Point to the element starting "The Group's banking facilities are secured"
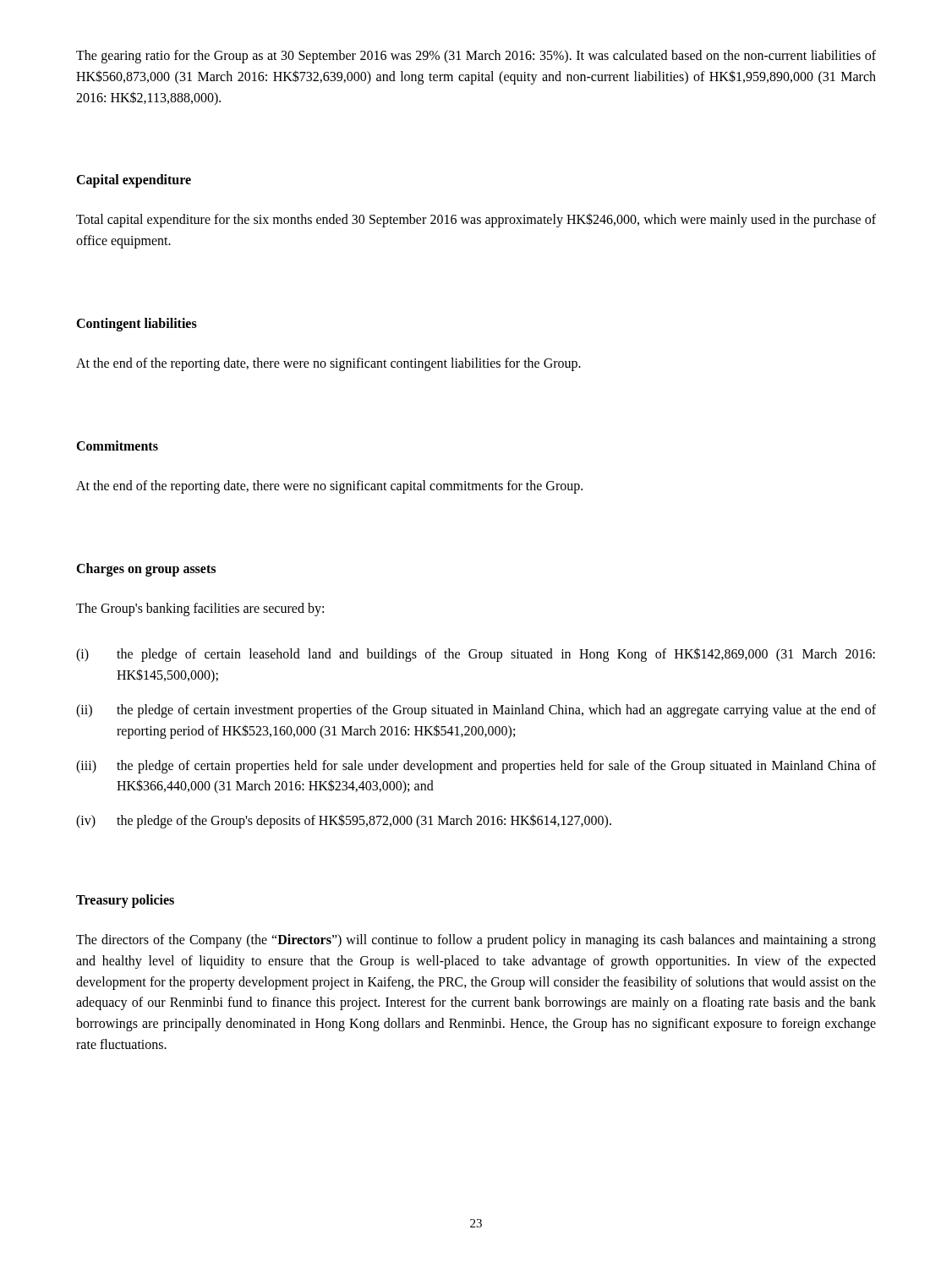The height and width of the screenshot is (1268, 952). coord(200,608)
